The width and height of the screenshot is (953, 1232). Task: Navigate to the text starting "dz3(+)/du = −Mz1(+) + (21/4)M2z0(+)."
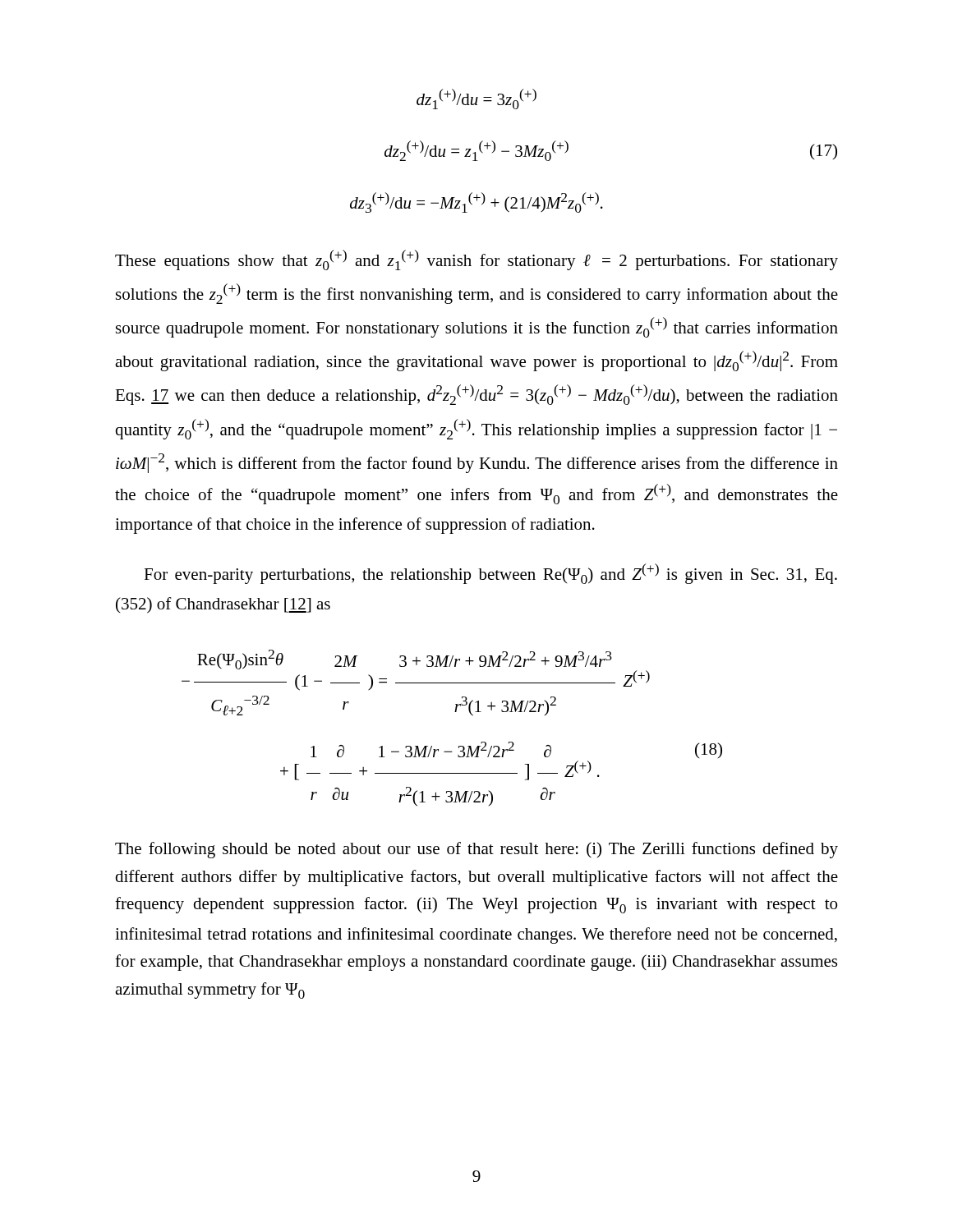476,203
